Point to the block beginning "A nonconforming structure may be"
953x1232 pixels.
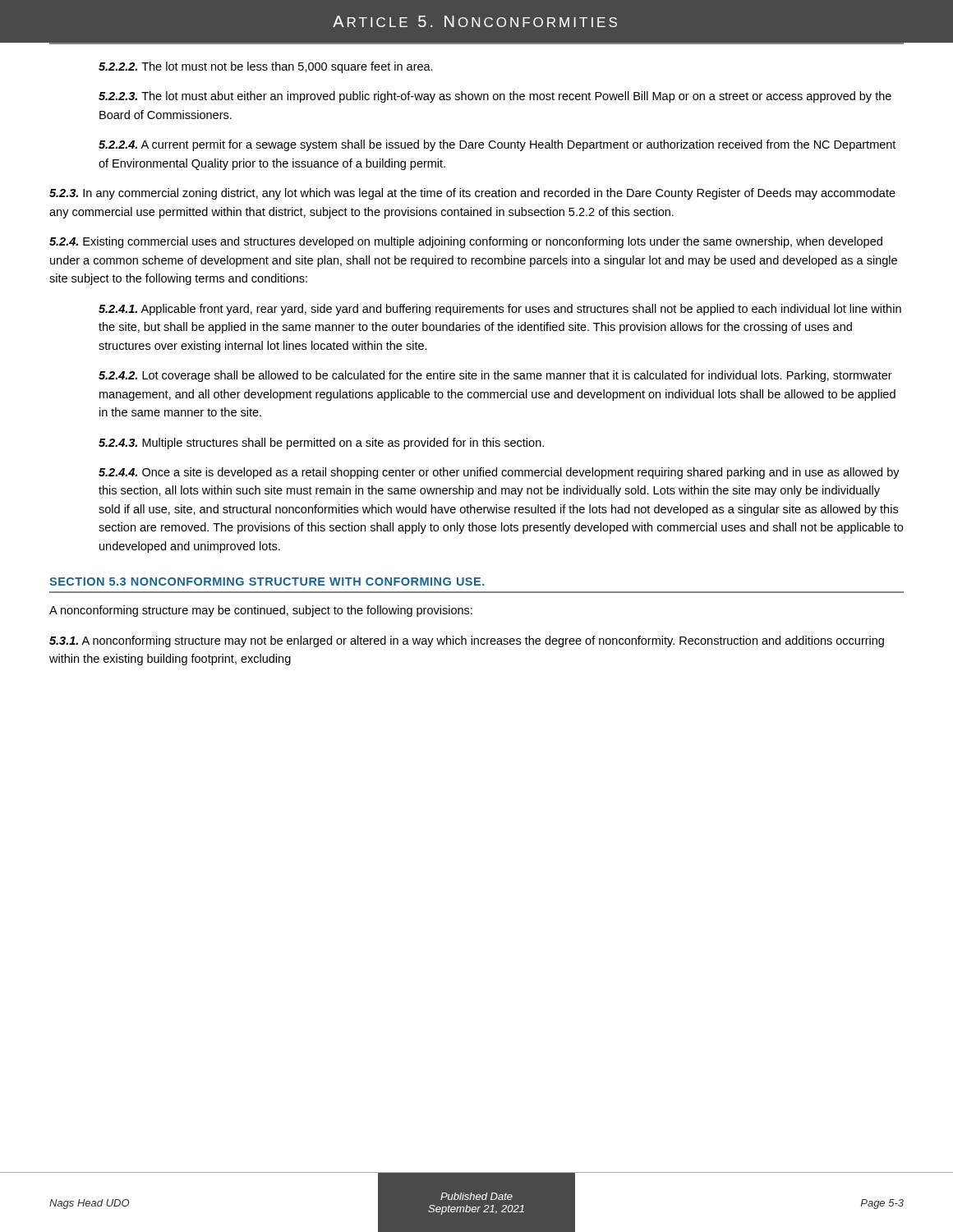(261, 611)
